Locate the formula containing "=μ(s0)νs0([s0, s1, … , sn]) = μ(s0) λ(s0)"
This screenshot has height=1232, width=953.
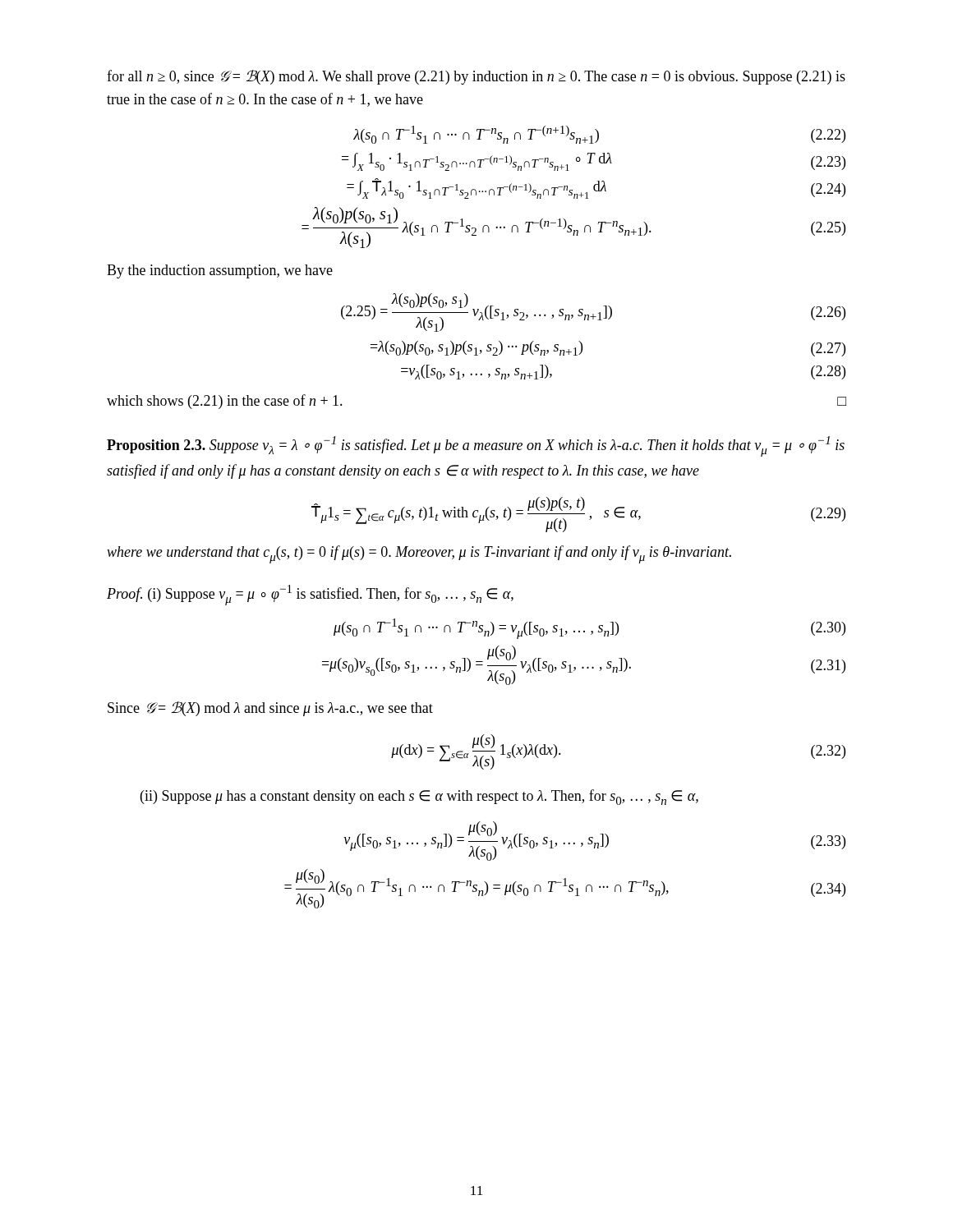tap(584, 665)
